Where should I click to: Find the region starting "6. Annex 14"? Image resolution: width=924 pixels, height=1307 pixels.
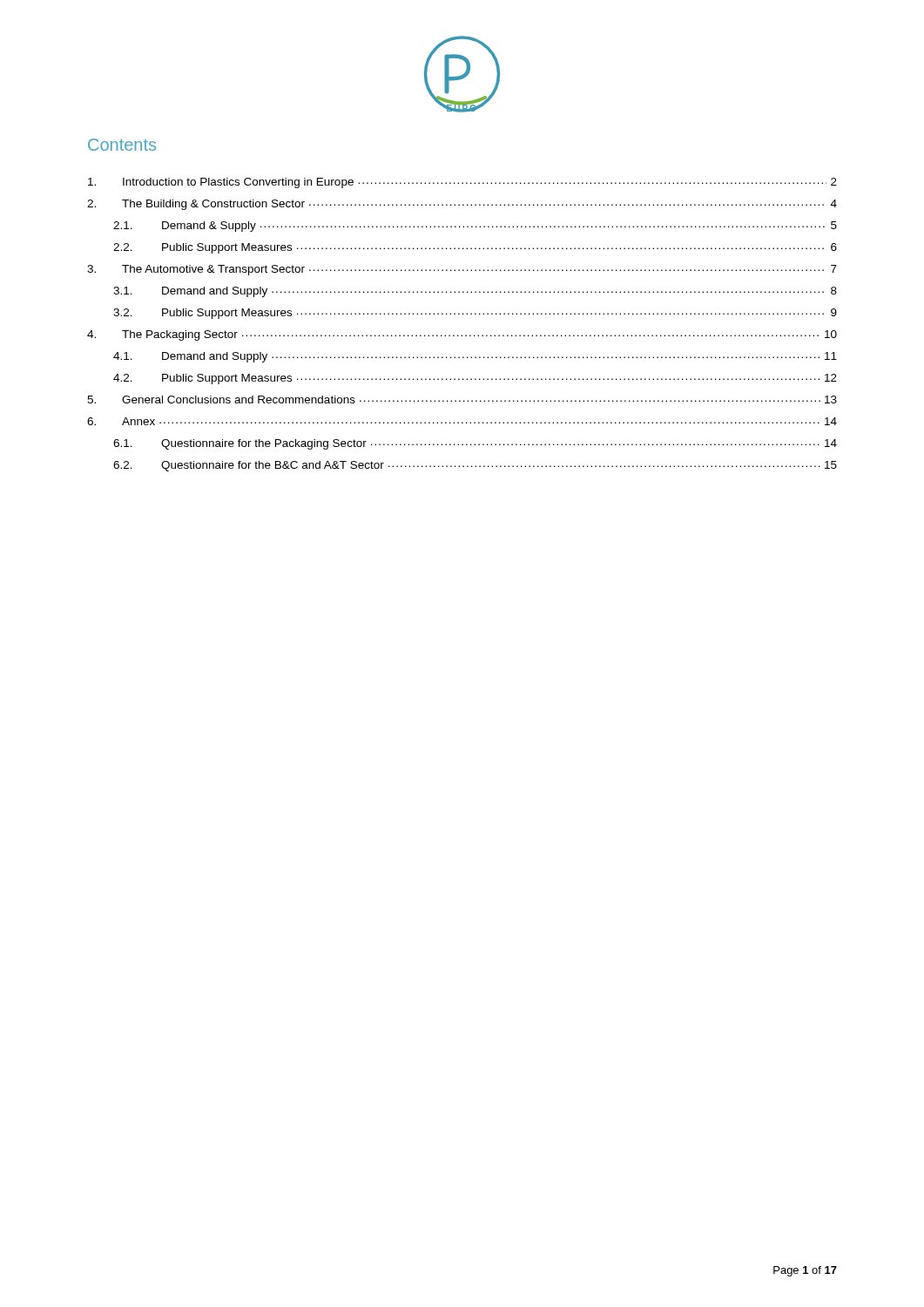click(462, 421)
